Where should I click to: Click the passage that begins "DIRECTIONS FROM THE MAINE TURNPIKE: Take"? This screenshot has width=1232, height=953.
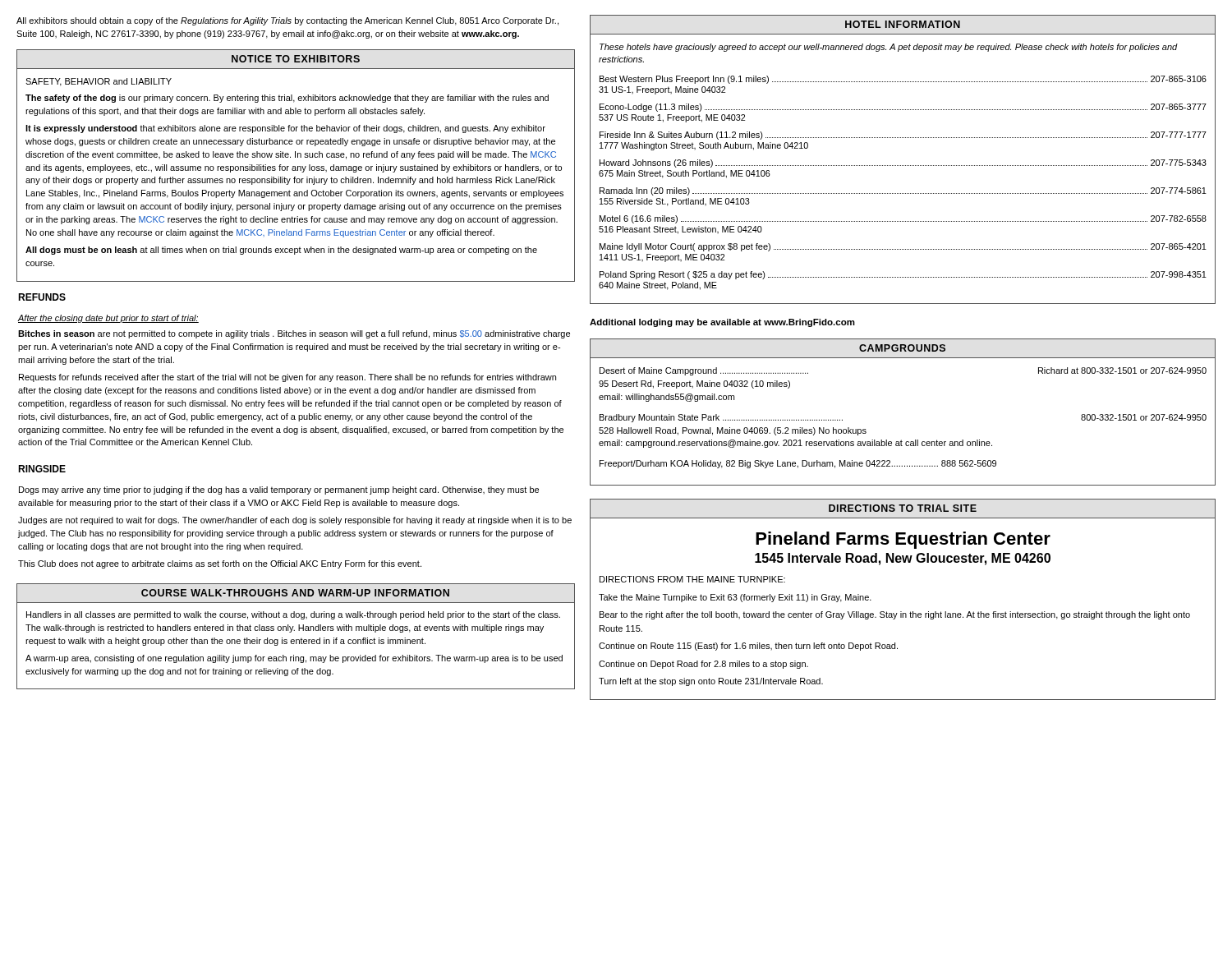click(692, 579)
